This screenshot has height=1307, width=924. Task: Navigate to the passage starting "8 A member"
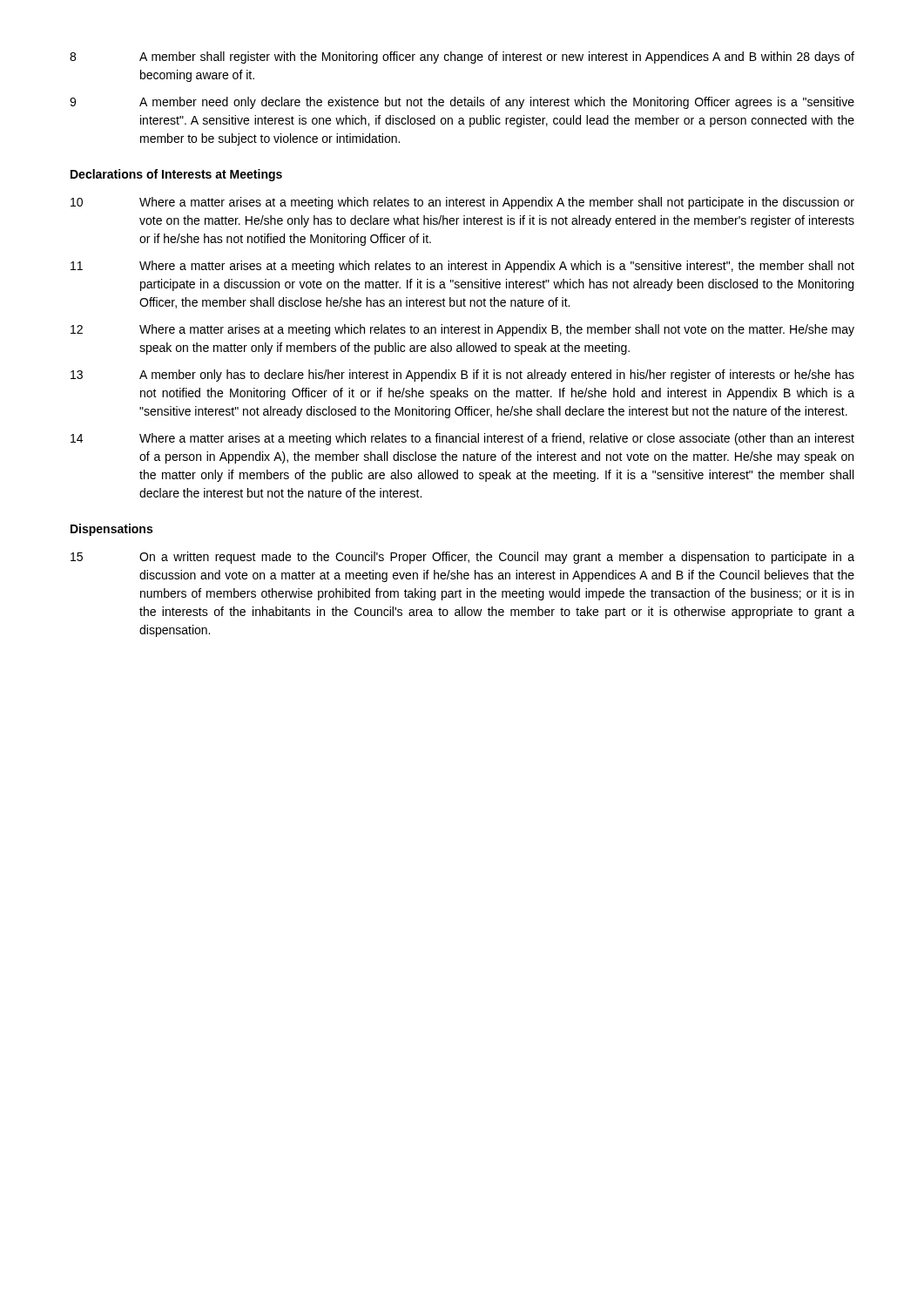[462, 66]
